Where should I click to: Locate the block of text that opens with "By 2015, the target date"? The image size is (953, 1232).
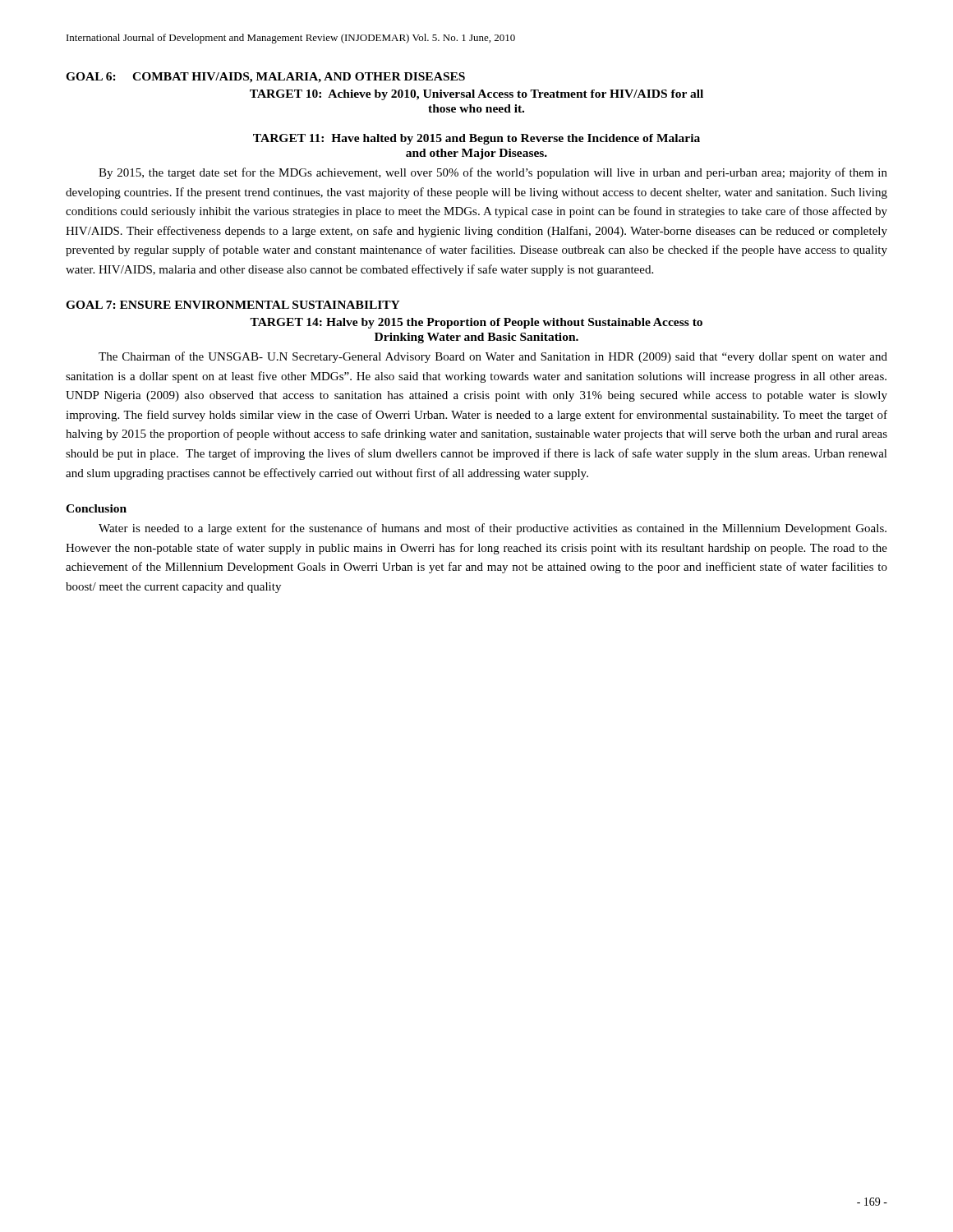tap(476, 222)
